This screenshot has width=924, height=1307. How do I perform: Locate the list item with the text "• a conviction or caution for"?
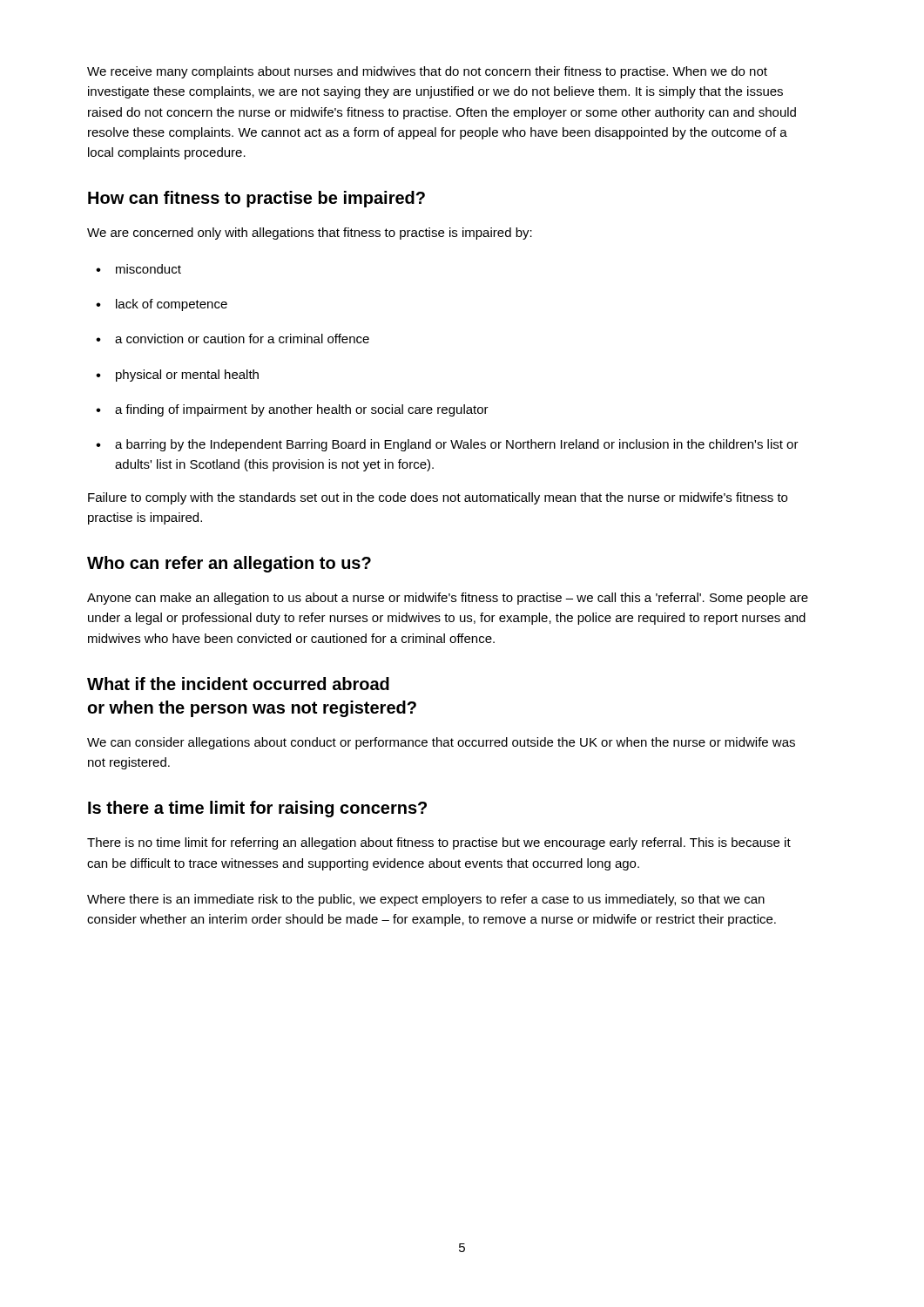(233, 339)
